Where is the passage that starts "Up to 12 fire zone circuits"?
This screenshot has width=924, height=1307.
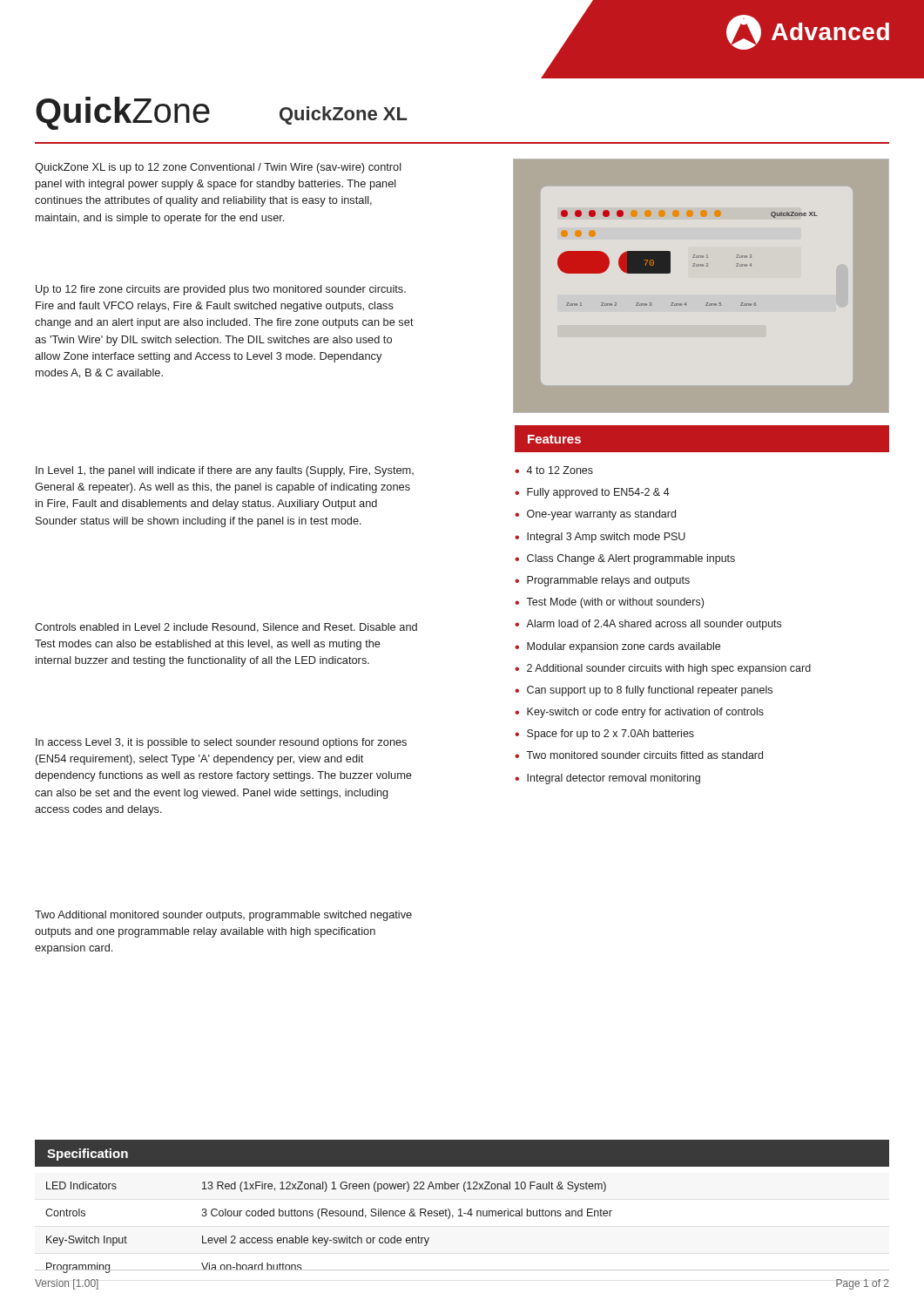click(x=224, y=331)
